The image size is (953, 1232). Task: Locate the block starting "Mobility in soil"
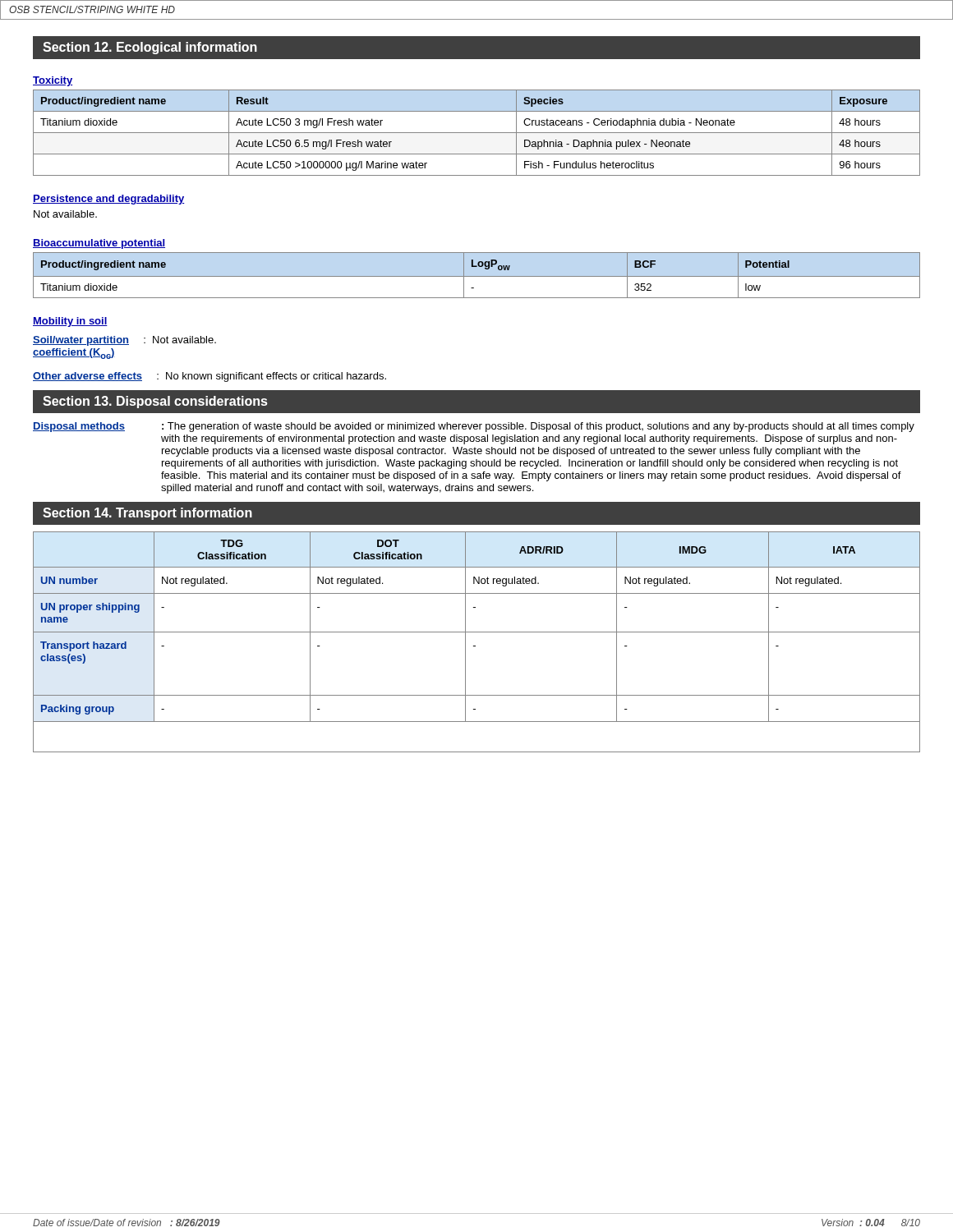70,320
